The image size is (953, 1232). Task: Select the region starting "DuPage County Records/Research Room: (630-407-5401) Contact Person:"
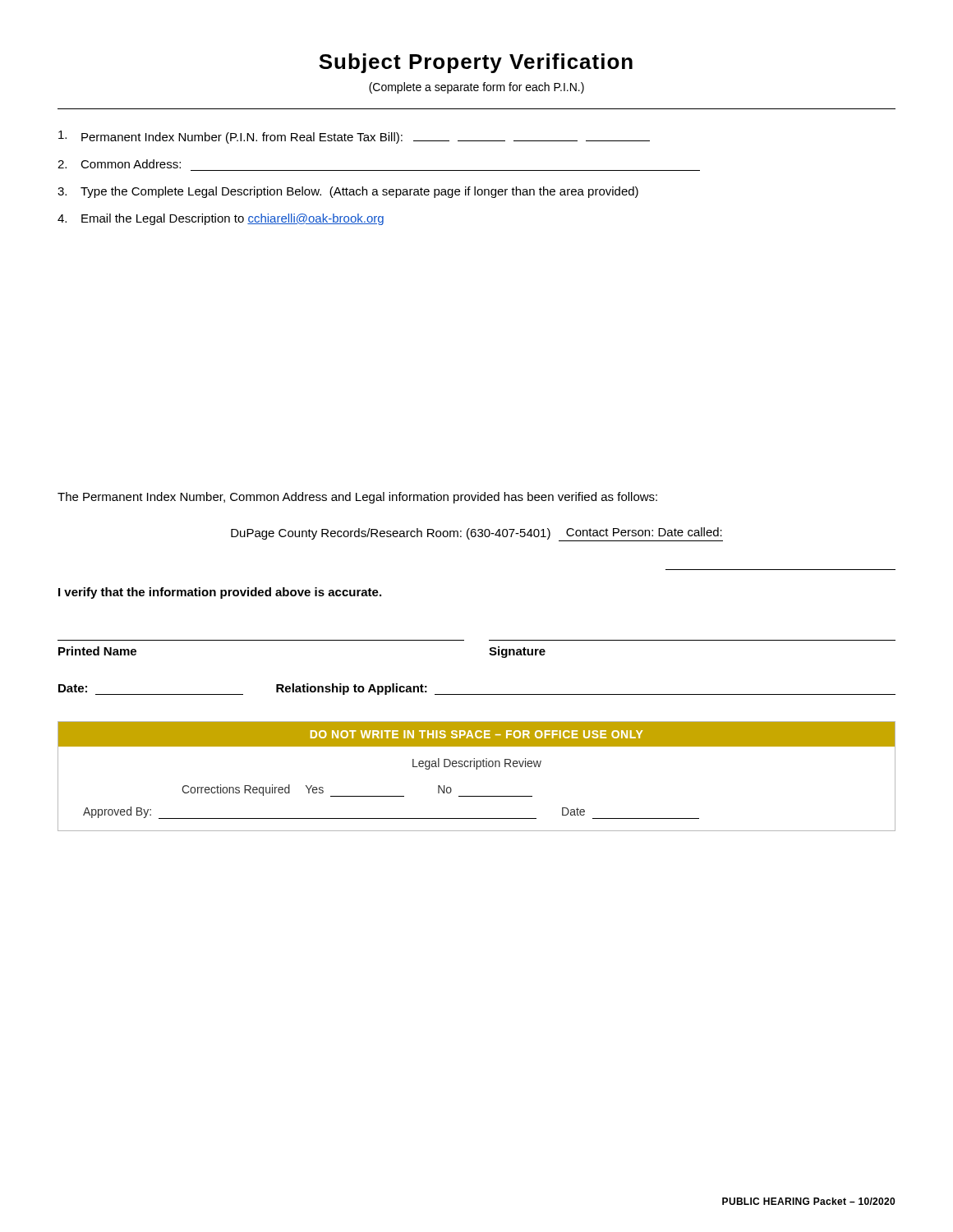(476, 533)
